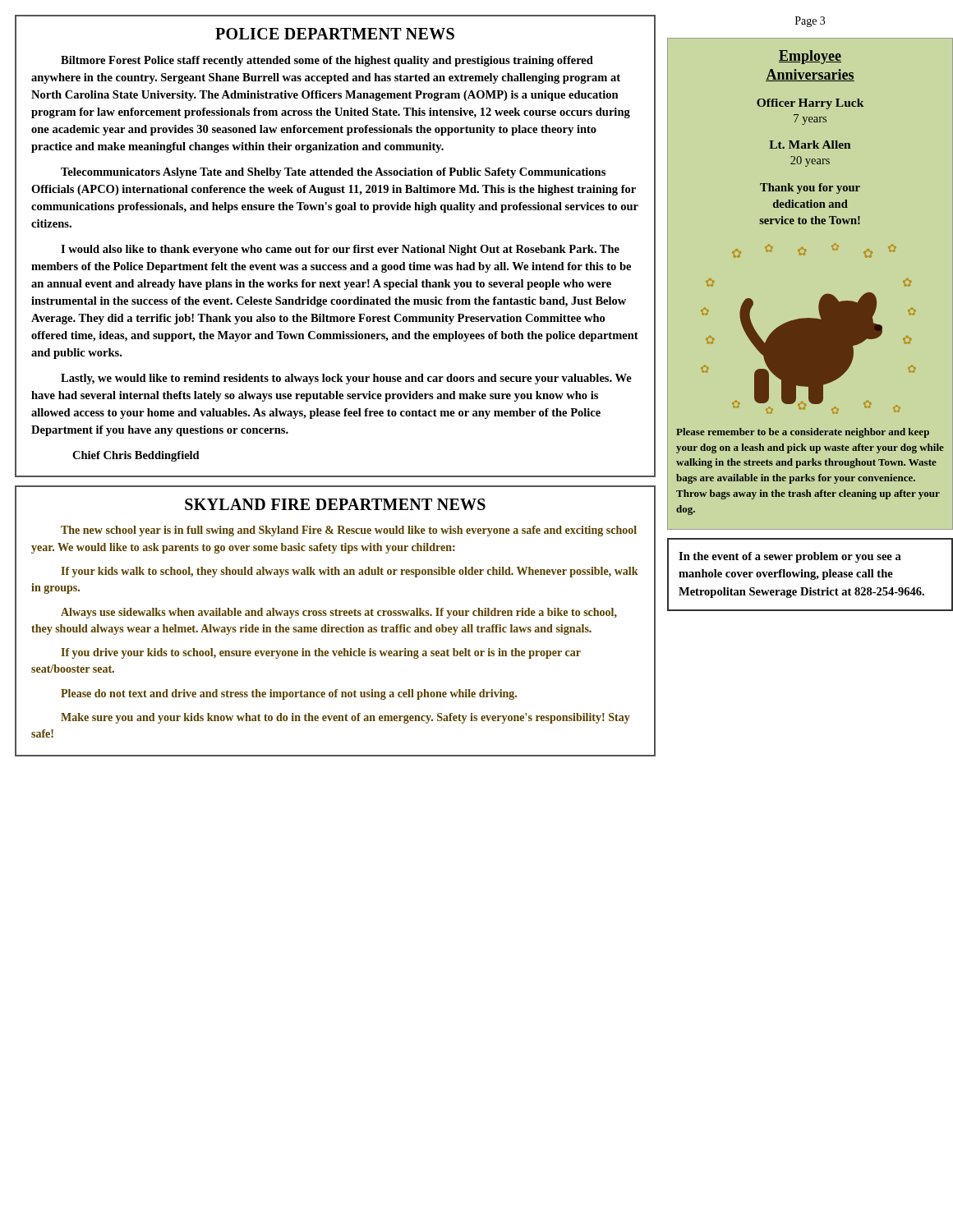Locate the text block starting "POLICE DEPARTMENT NEWS"

(x=335, y=34)
